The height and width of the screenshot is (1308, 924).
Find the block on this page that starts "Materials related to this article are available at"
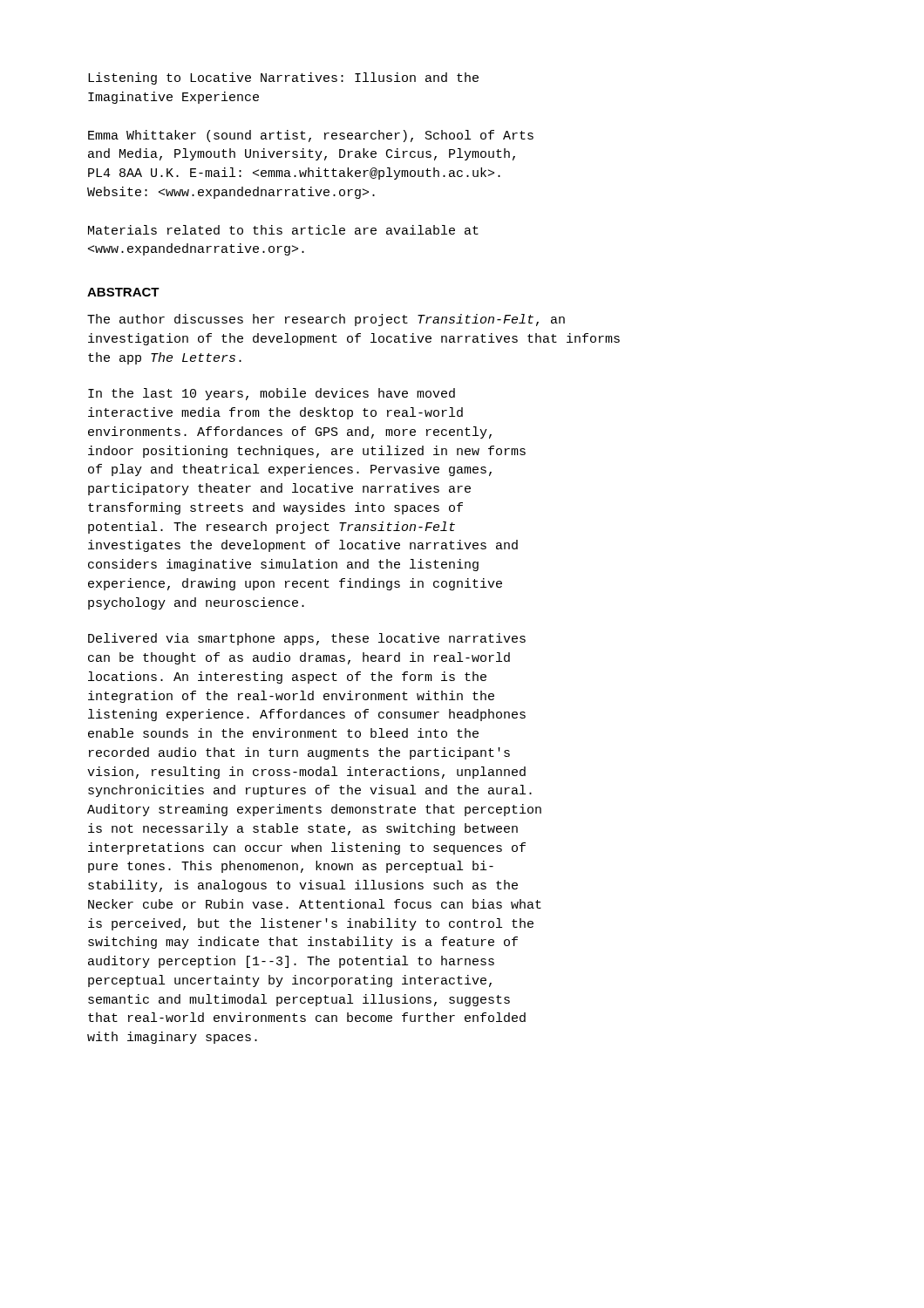[x=283, y=241]
